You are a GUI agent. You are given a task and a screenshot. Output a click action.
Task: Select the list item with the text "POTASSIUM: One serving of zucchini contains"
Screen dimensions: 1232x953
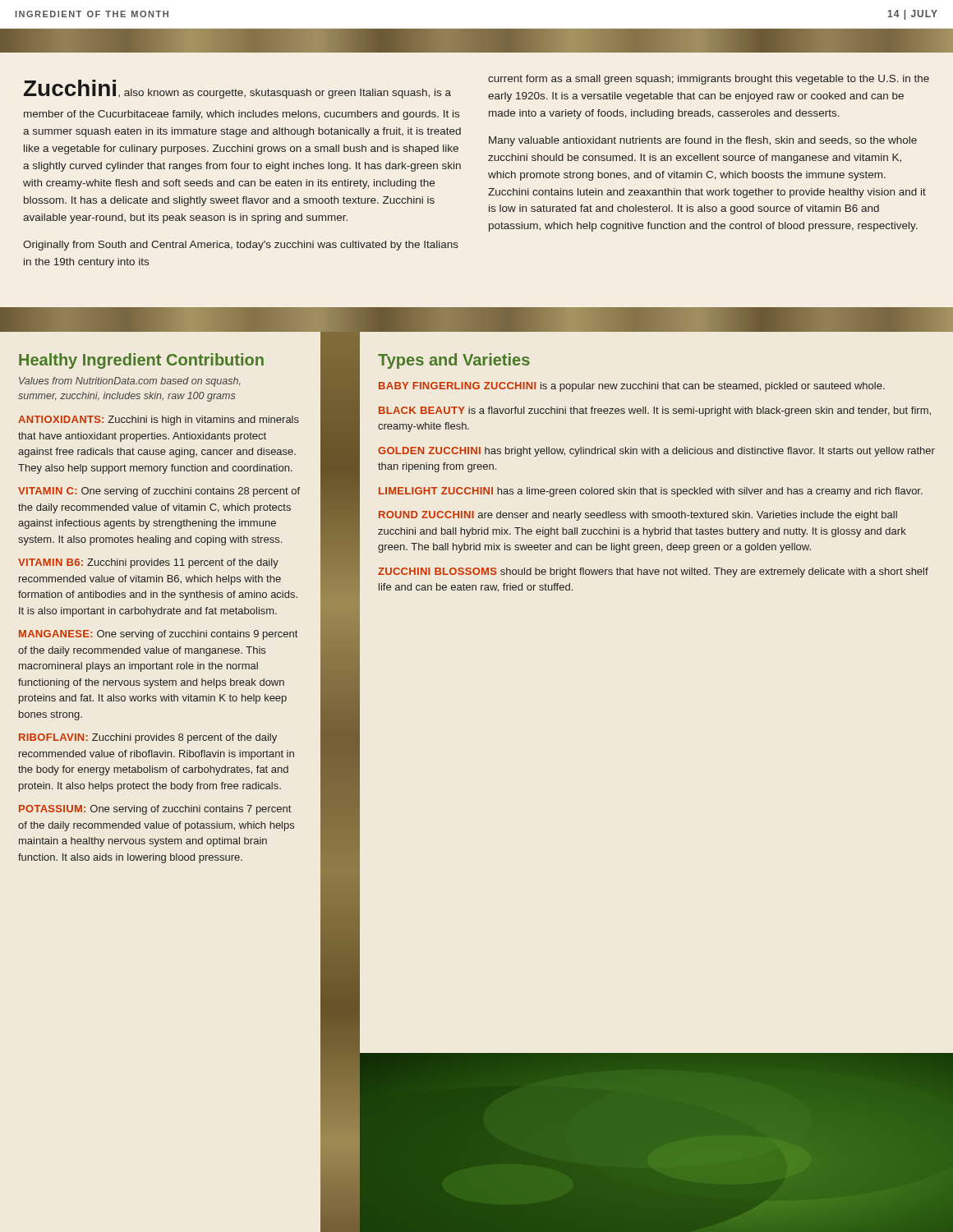coord(156,833)
